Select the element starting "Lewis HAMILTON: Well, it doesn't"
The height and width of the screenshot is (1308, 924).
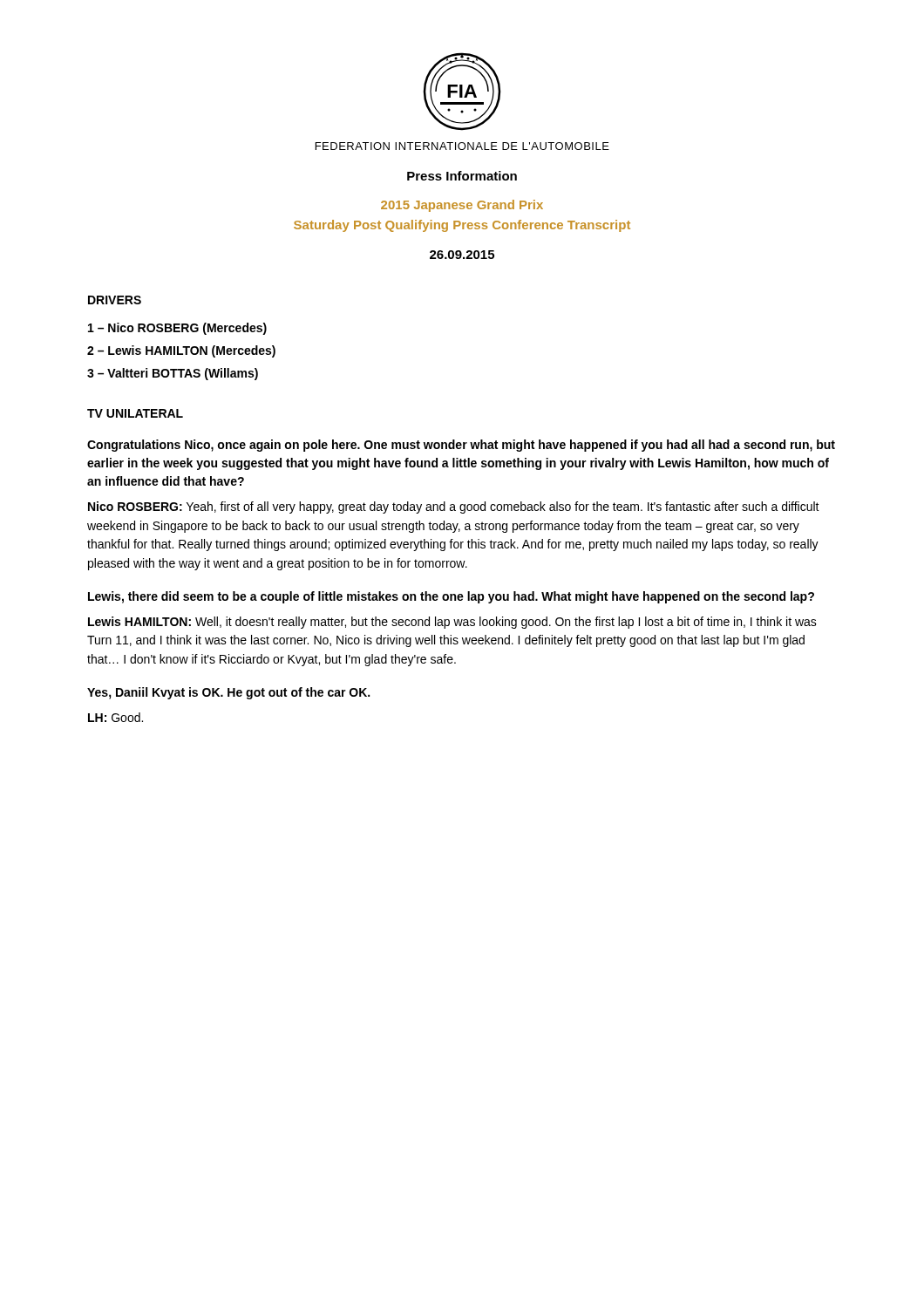(x=452, y=640)
